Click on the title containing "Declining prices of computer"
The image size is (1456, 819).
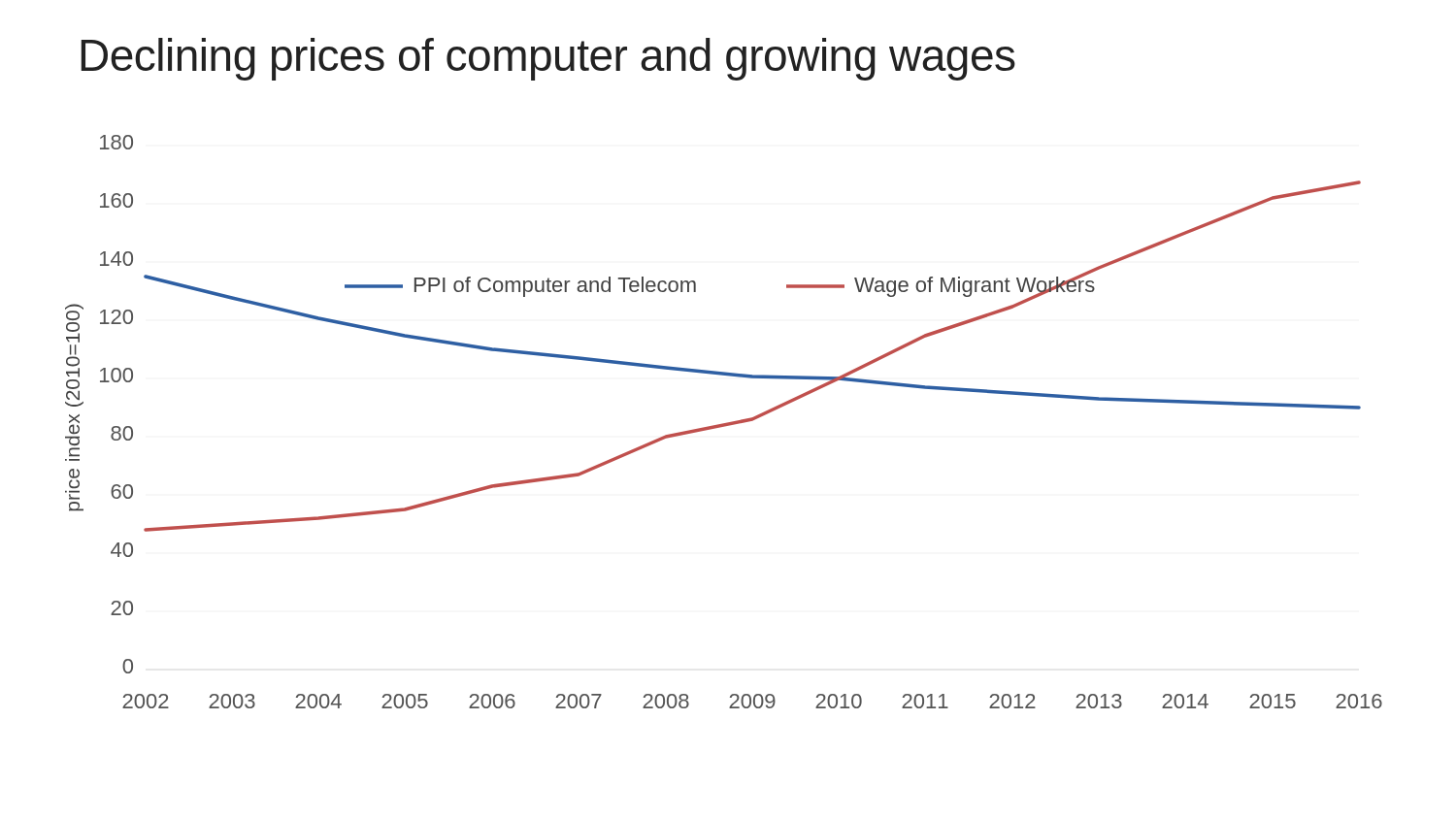[x=547, y=55]
